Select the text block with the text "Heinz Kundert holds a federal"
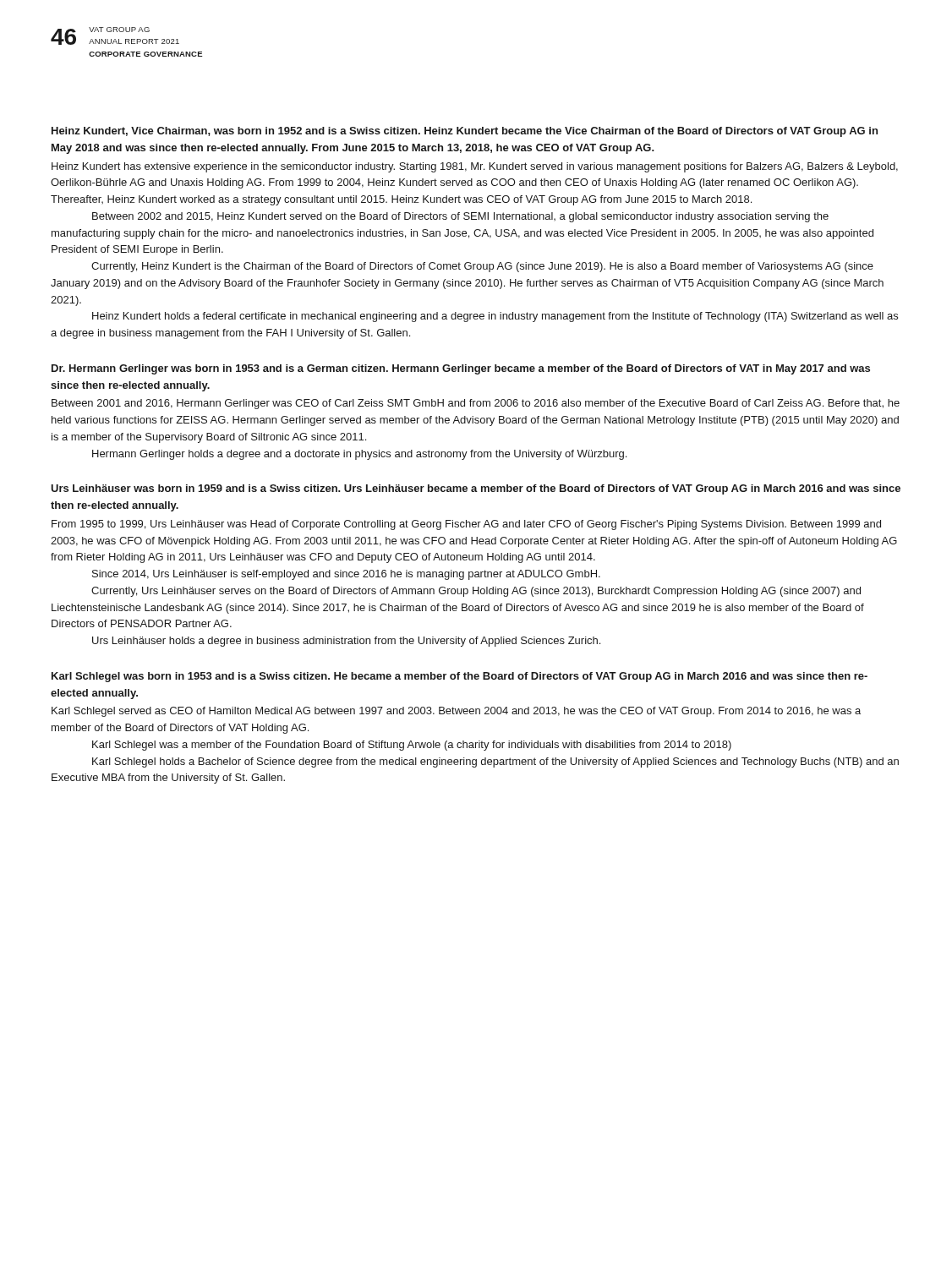 point(475,324)
